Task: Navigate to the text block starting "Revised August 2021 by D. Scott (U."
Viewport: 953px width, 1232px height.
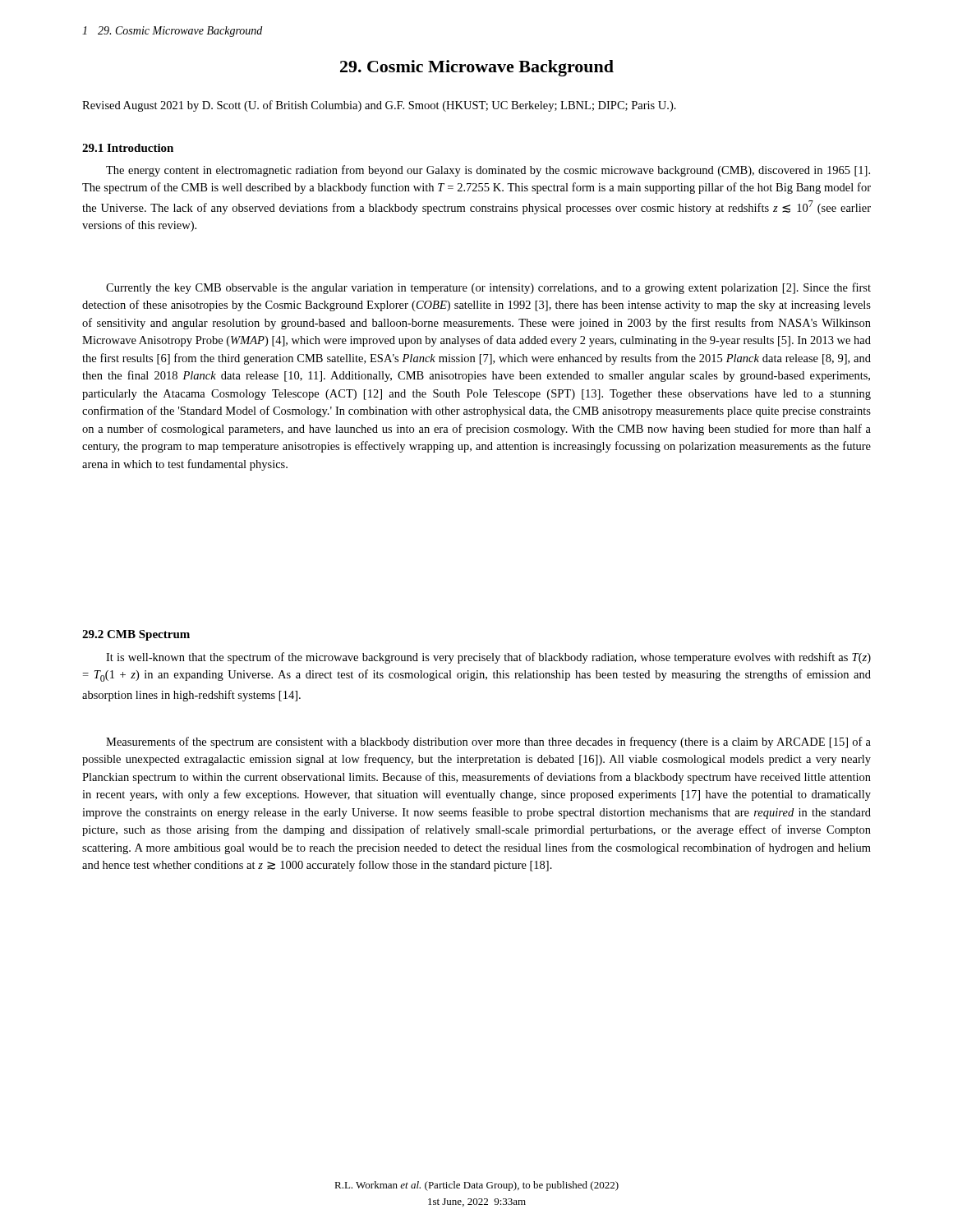Action: click(379, 105)
